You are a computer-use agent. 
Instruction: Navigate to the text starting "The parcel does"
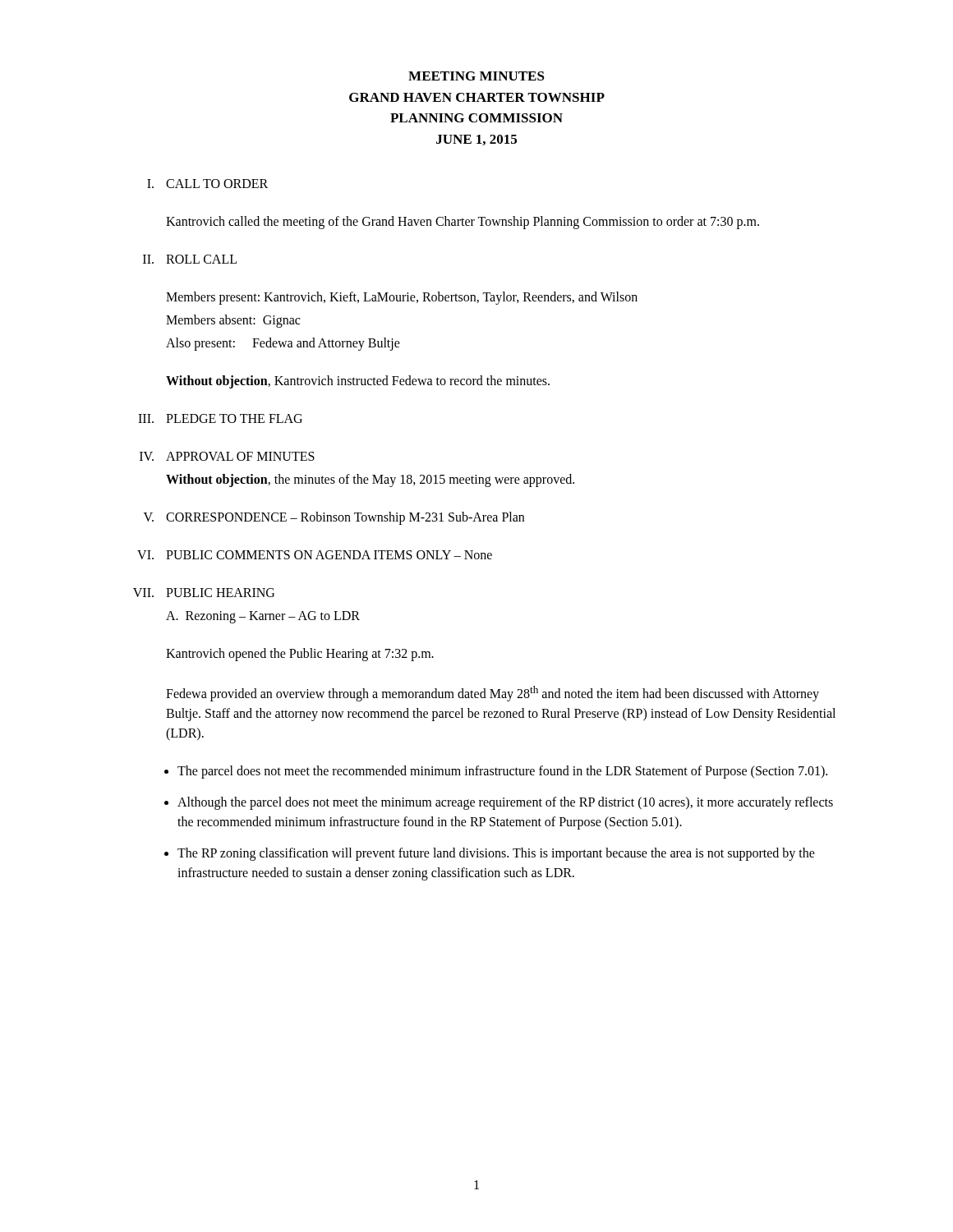tap(503, 771)
